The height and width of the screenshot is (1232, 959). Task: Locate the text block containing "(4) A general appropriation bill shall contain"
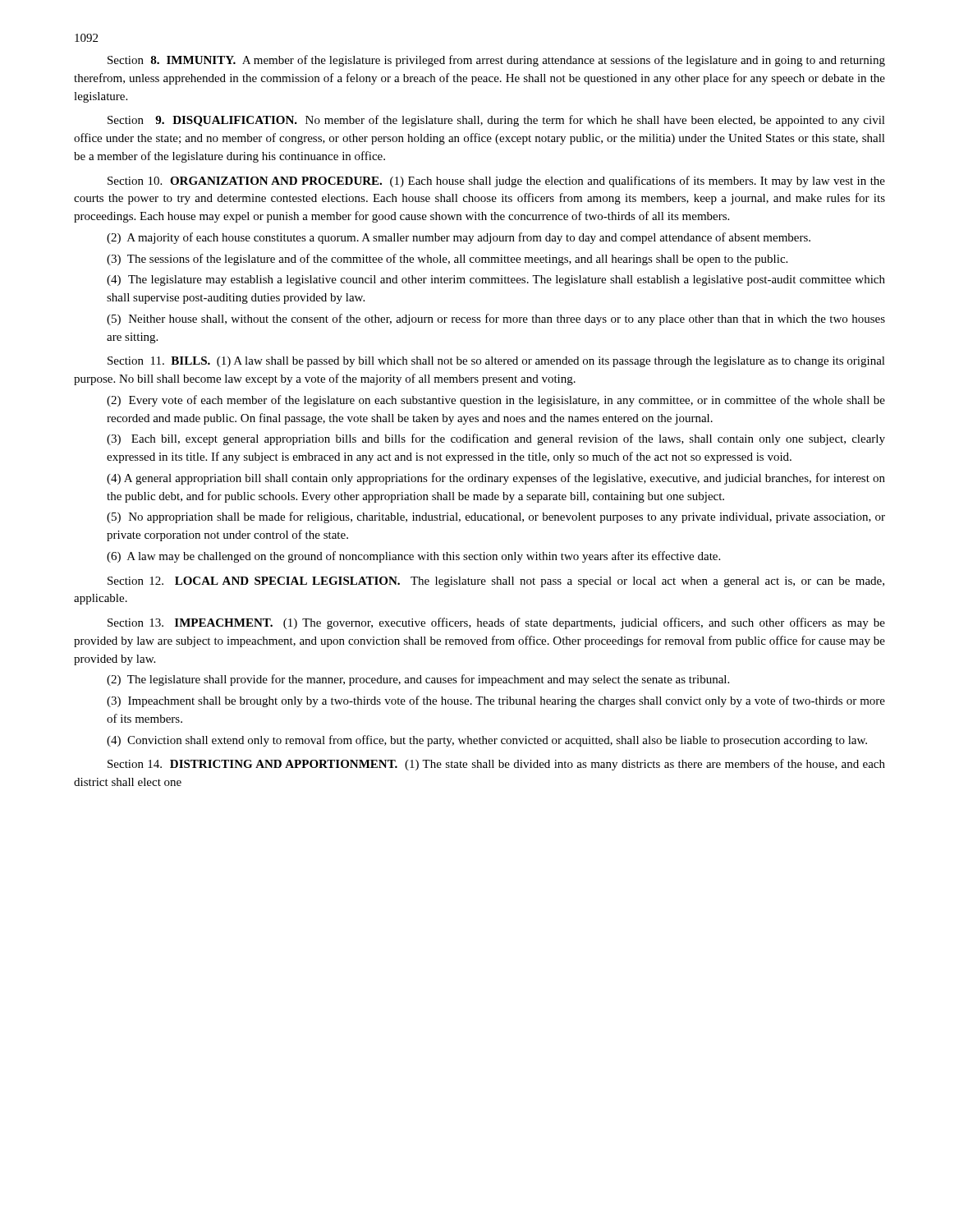click(x=496, y=488)
